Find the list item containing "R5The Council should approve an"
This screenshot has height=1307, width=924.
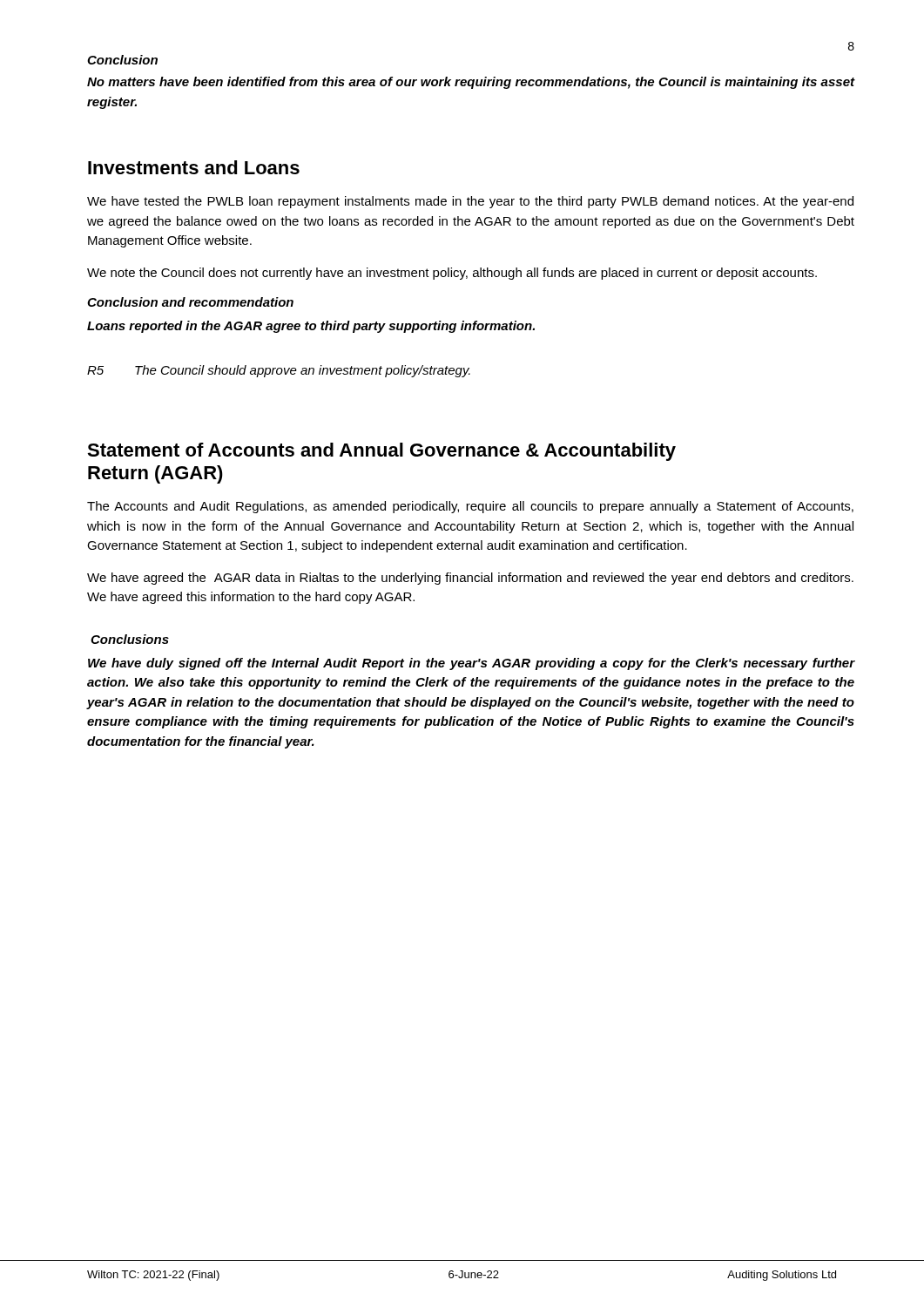(279, 370)
